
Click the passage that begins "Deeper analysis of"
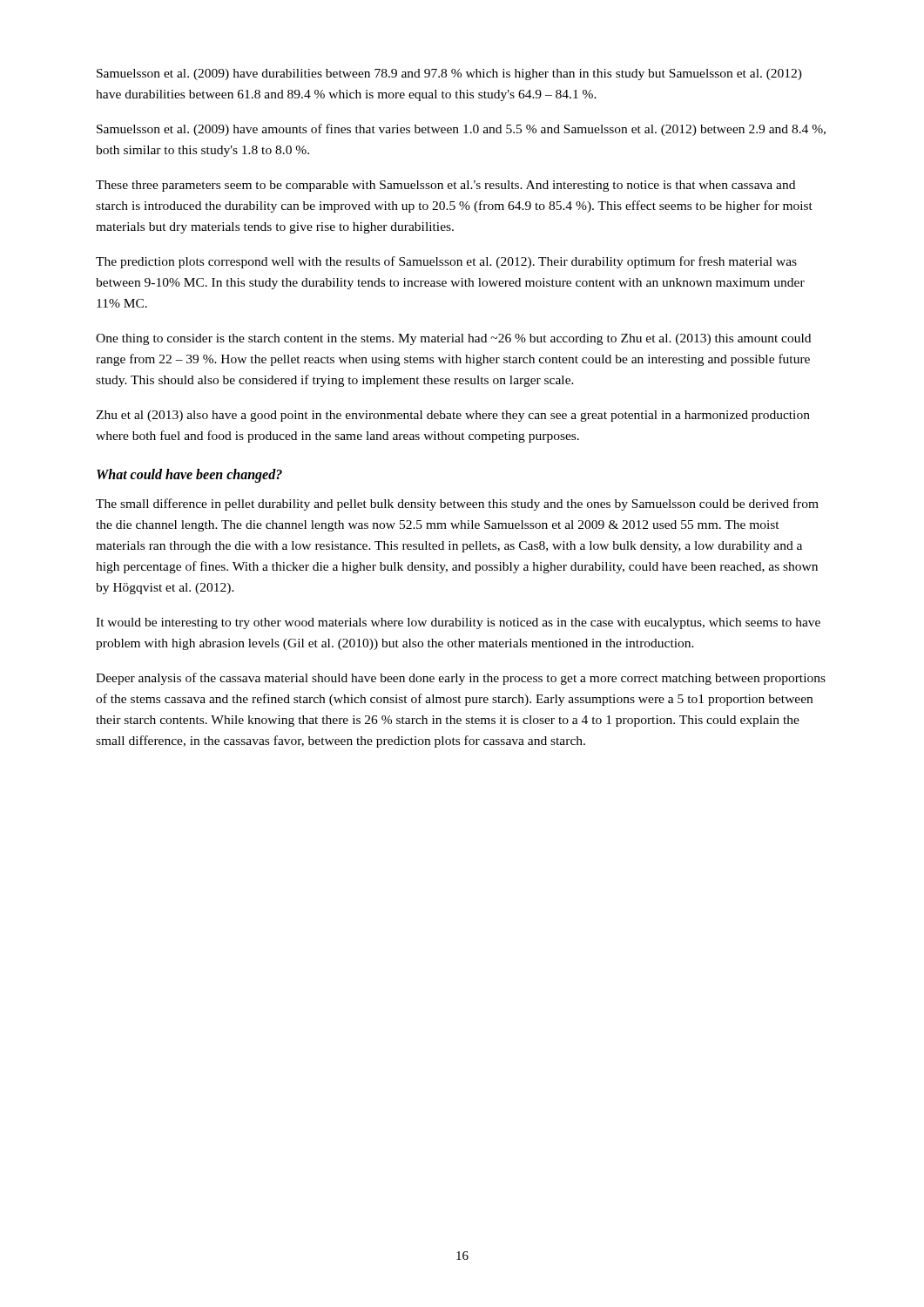[461, 709]
